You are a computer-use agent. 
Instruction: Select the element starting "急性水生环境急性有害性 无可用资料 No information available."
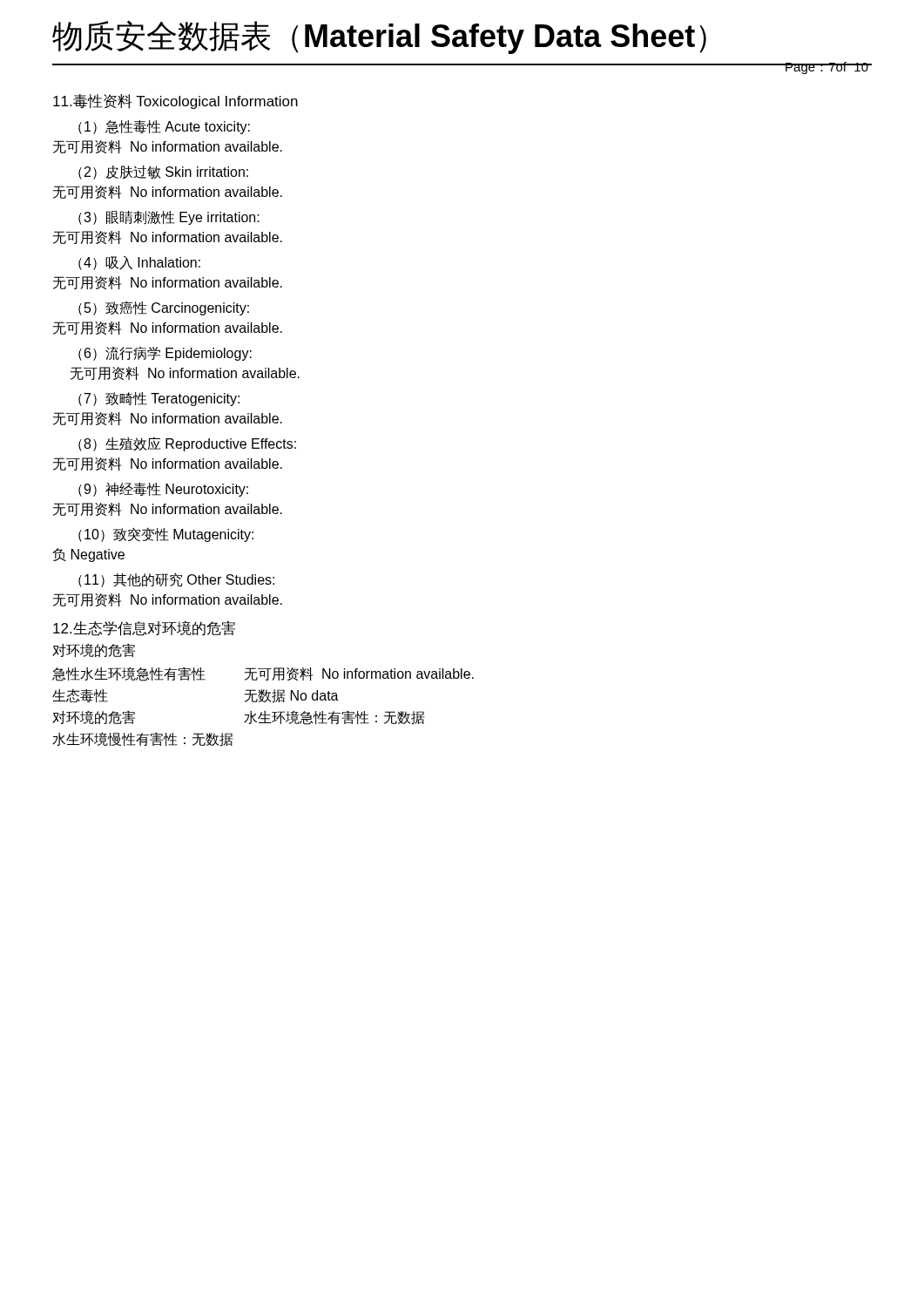263,675
